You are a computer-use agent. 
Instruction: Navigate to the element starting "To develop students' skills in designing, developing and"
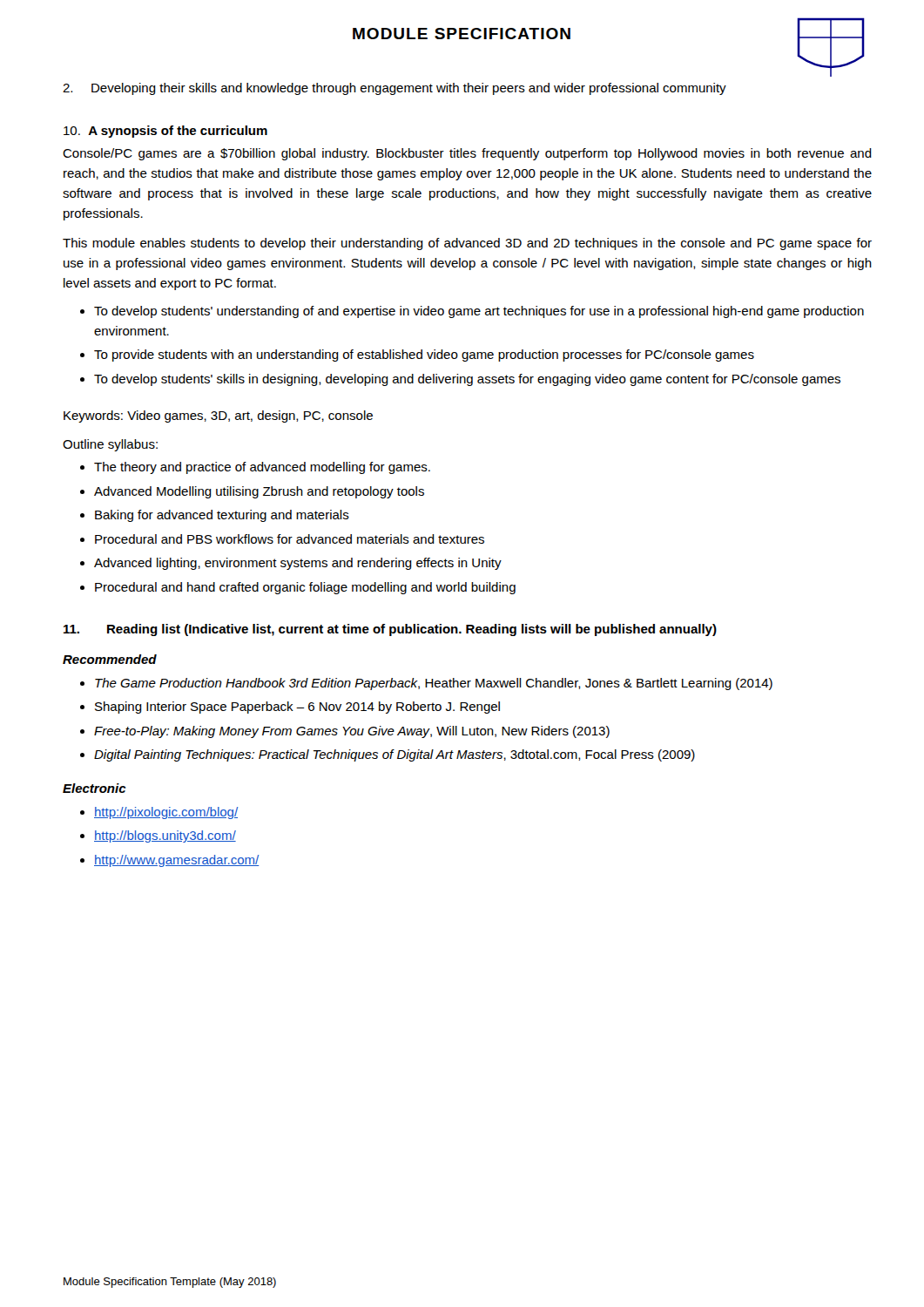467,378
